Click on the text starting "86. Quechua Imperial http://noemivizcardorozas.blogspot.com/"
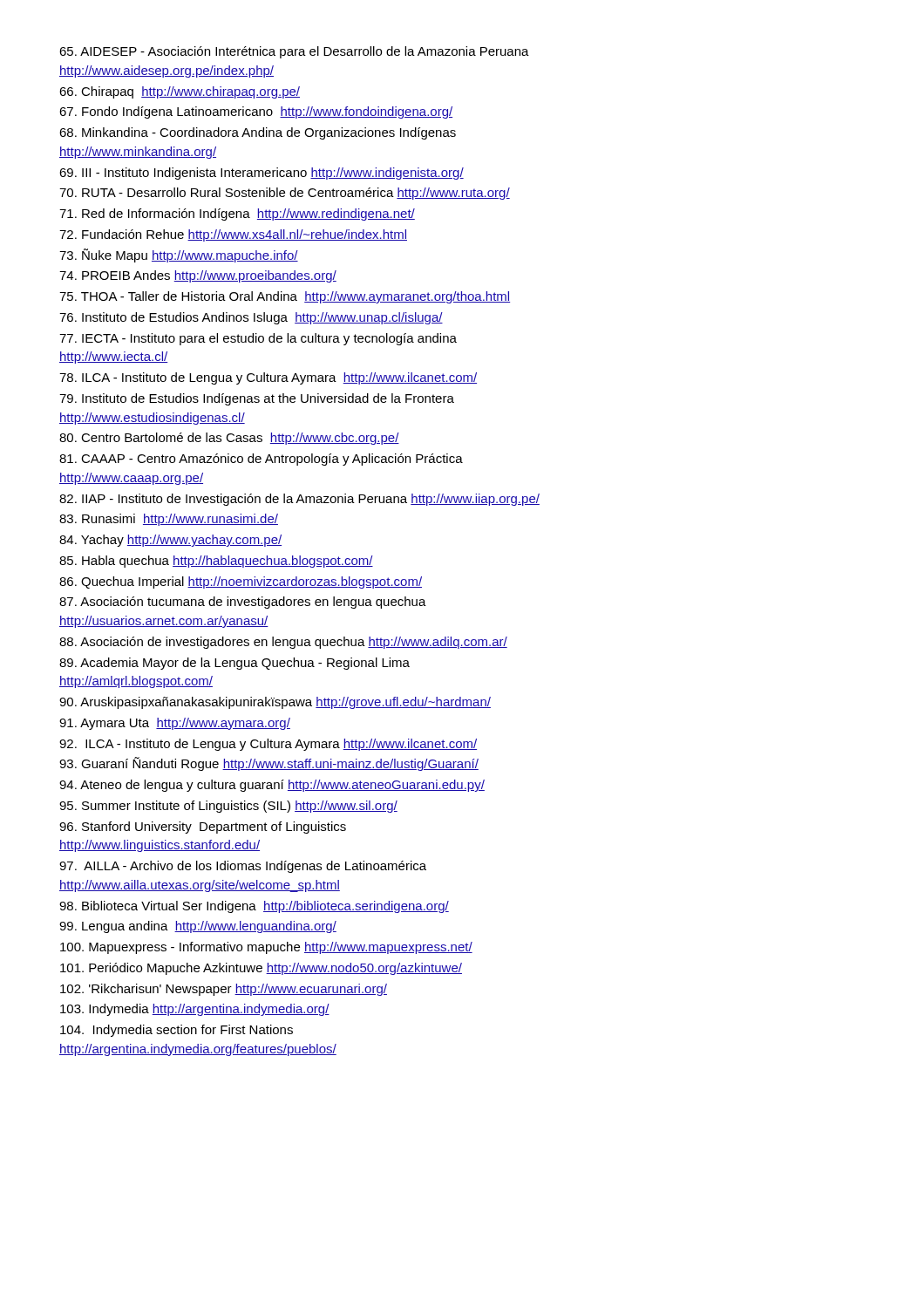Viewport: 924px width, 1308px height. tap(241, 581)
